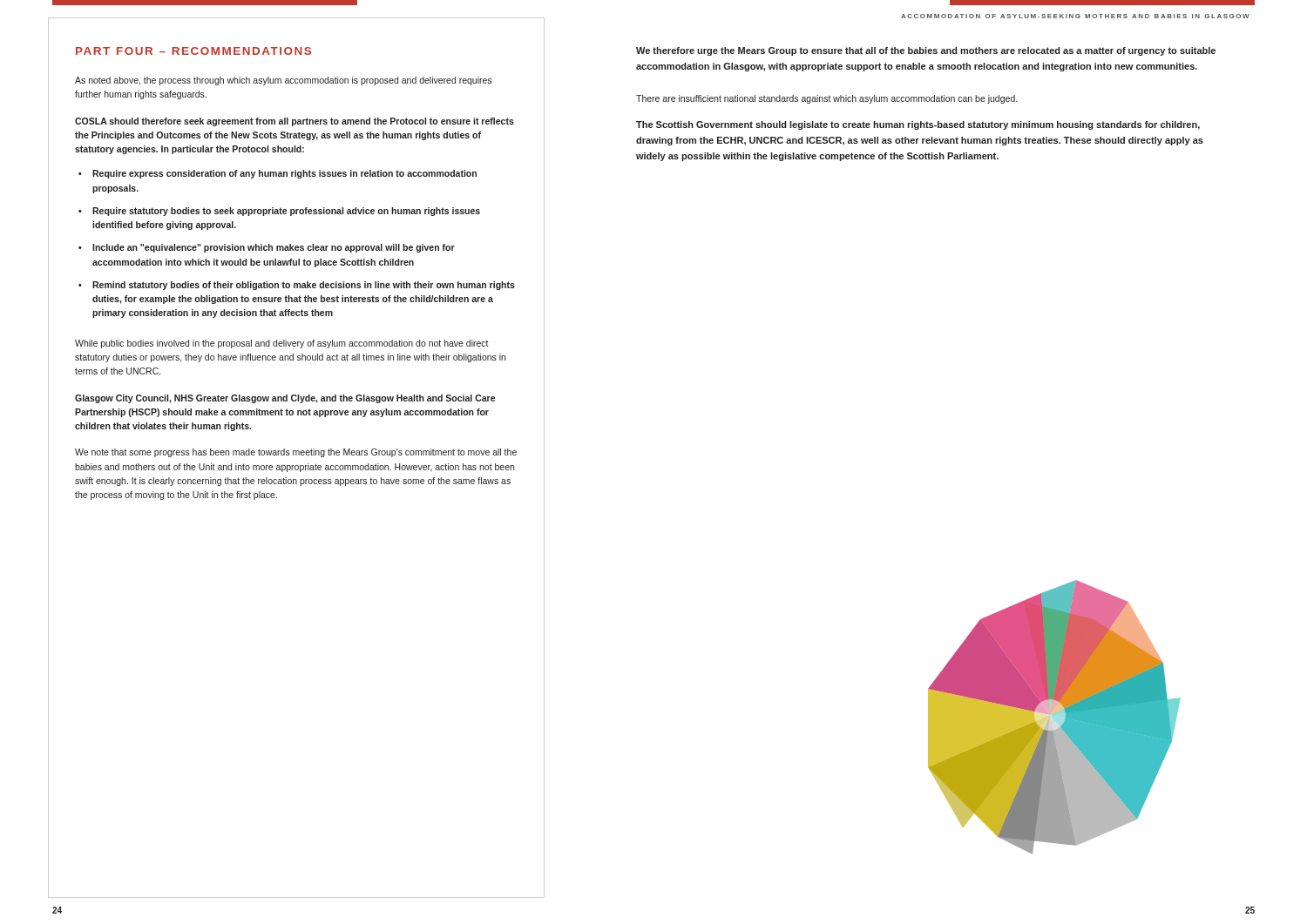
Task: Point to the element starting "Part Four – Recommendations"
Action: point(194,51)
